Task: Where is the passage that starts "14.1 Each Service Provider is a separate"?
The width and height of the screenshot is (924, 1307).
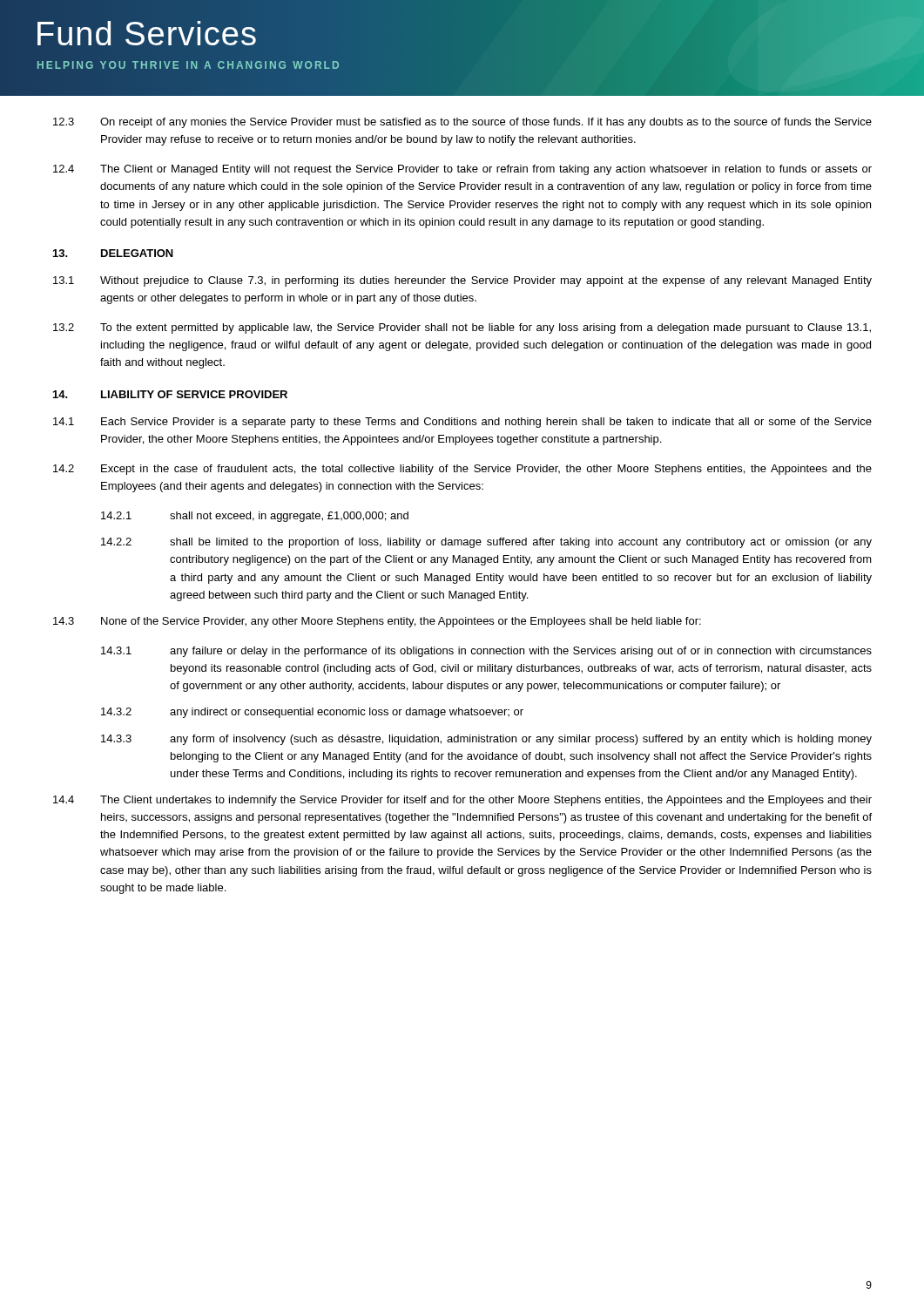Action: (x=462, y=430)
